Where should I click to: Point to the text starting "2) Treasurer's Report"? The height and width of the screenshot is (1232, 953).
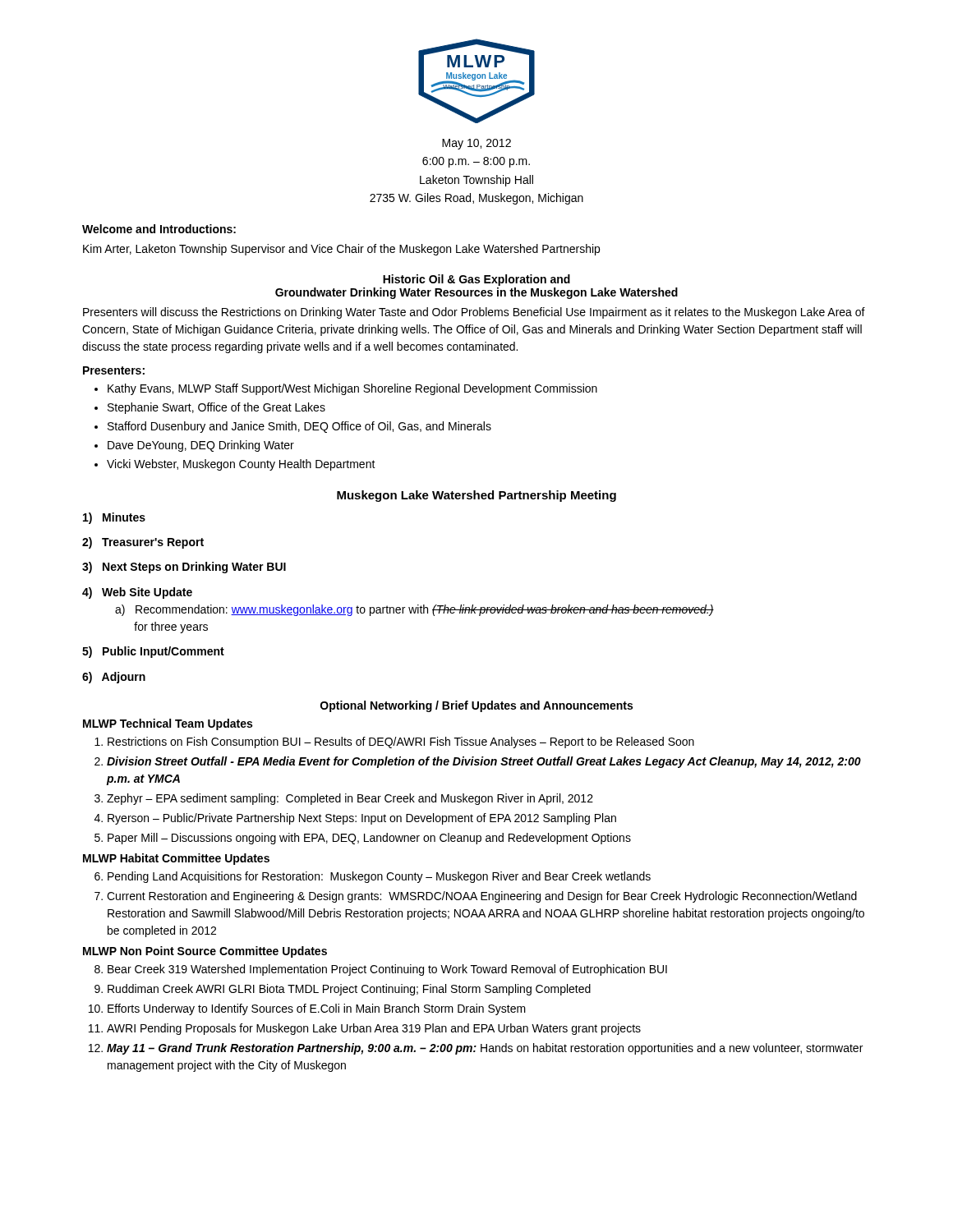point(143,542)
